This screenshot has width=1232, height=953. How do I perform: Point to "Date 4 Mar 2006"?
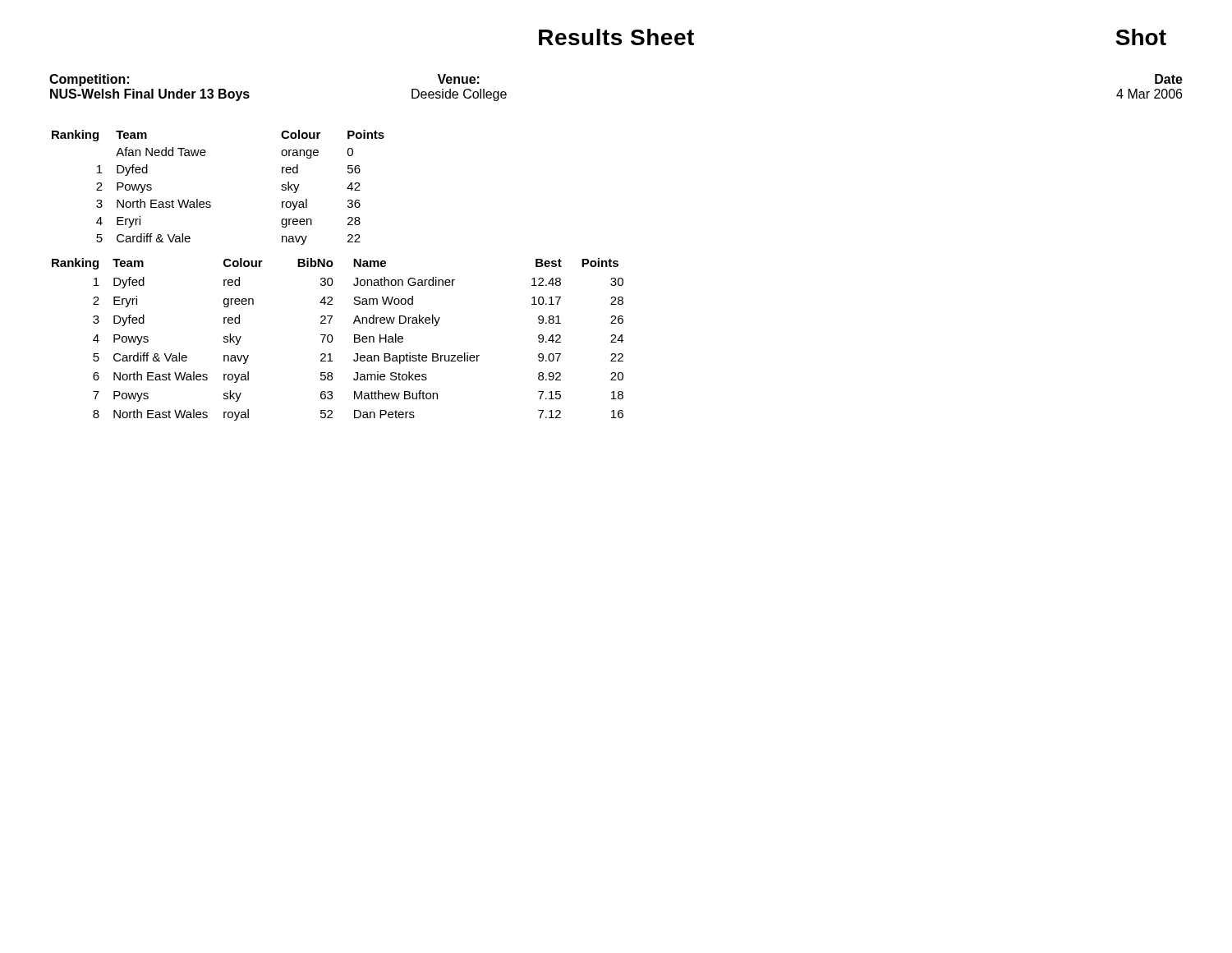(x=1149, y=87)
